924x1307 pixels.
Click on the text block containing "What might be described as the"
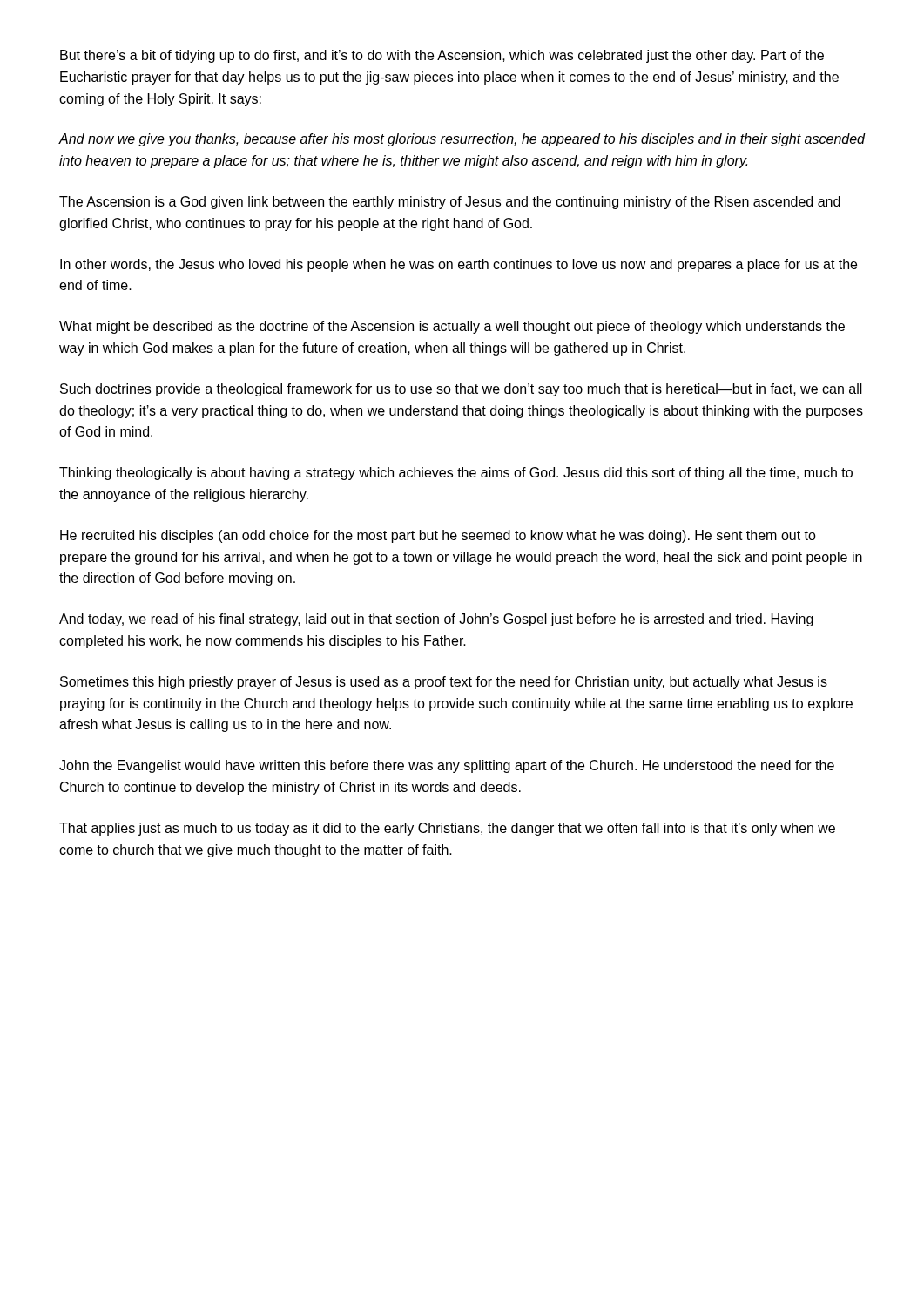(x=452, y=337)
